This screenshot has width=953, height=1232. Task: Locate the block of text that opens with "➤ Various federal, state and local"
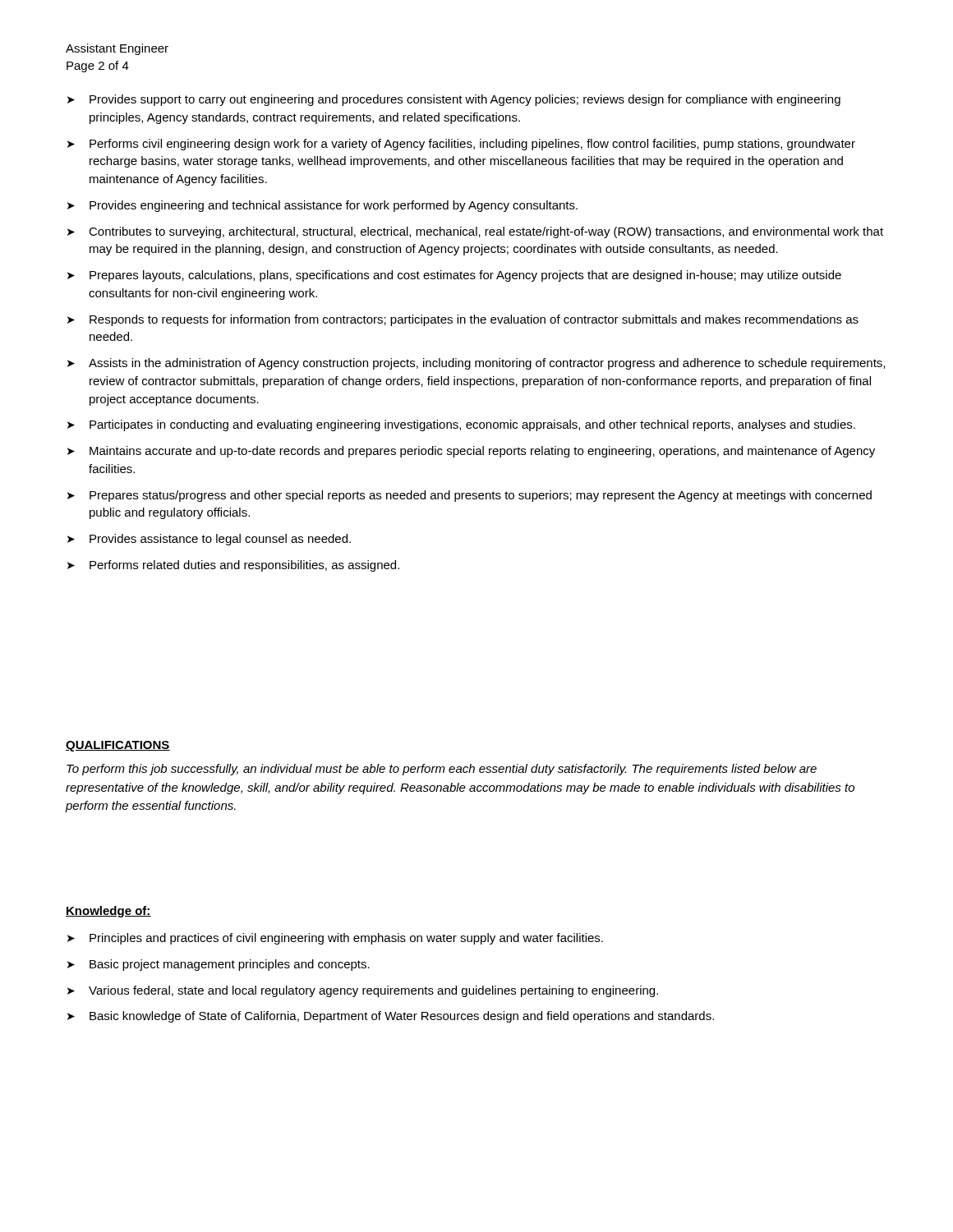(x=476, y=990)
